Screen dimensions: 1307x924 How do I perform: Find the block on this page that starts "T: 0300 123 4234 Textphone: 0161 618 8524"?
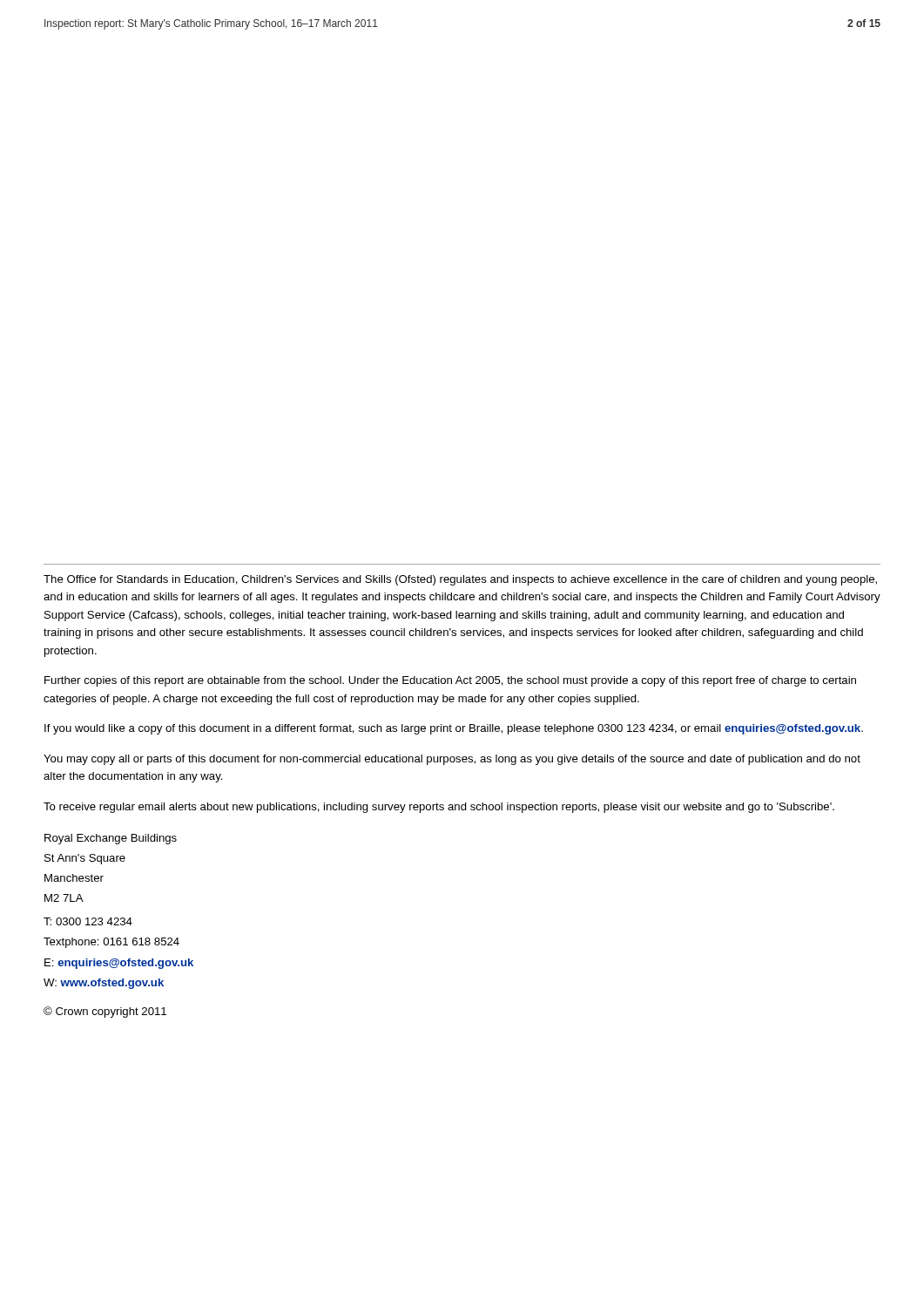(119, 952)
